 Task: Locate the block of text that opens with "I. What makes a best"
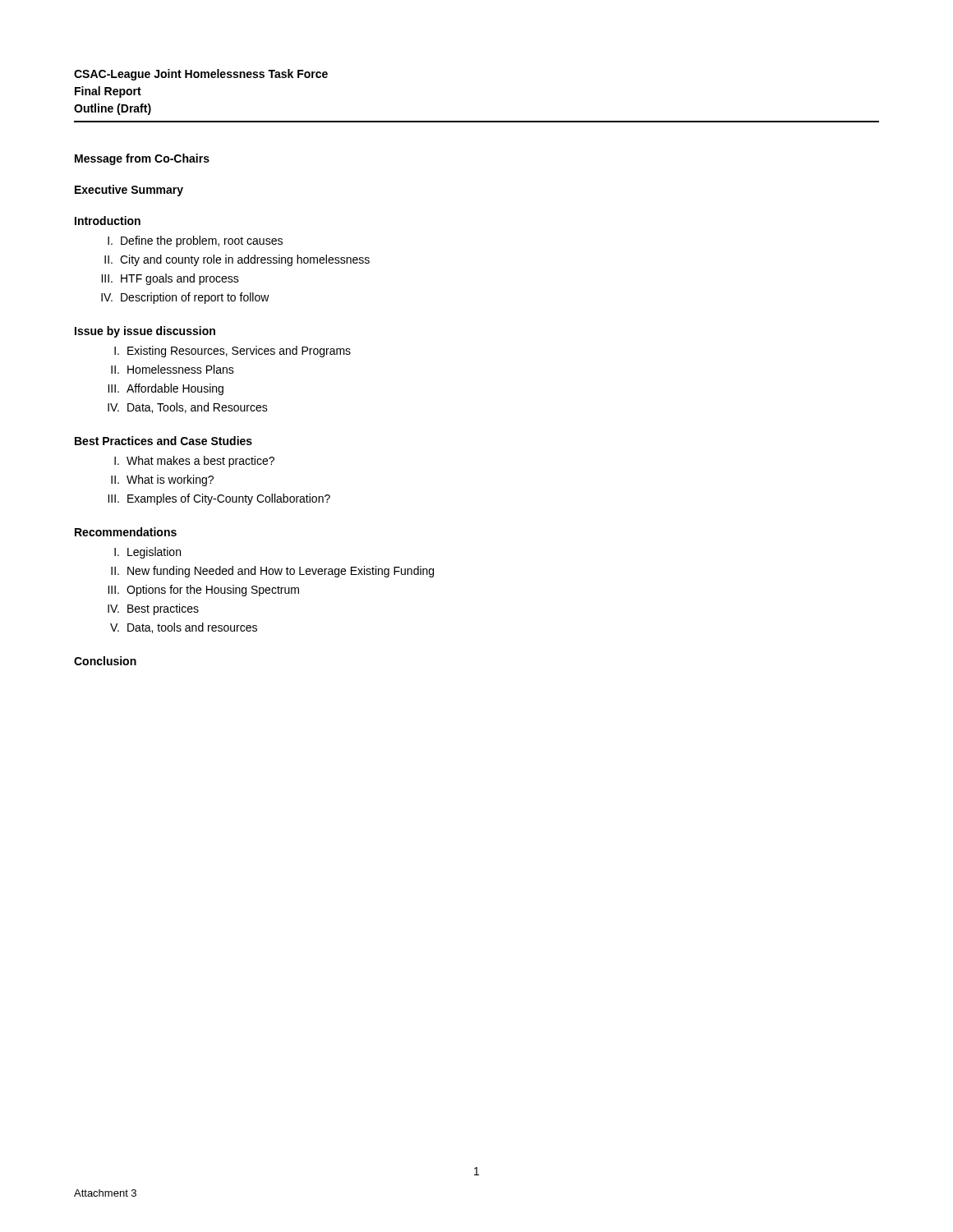(x=194, y=462)
